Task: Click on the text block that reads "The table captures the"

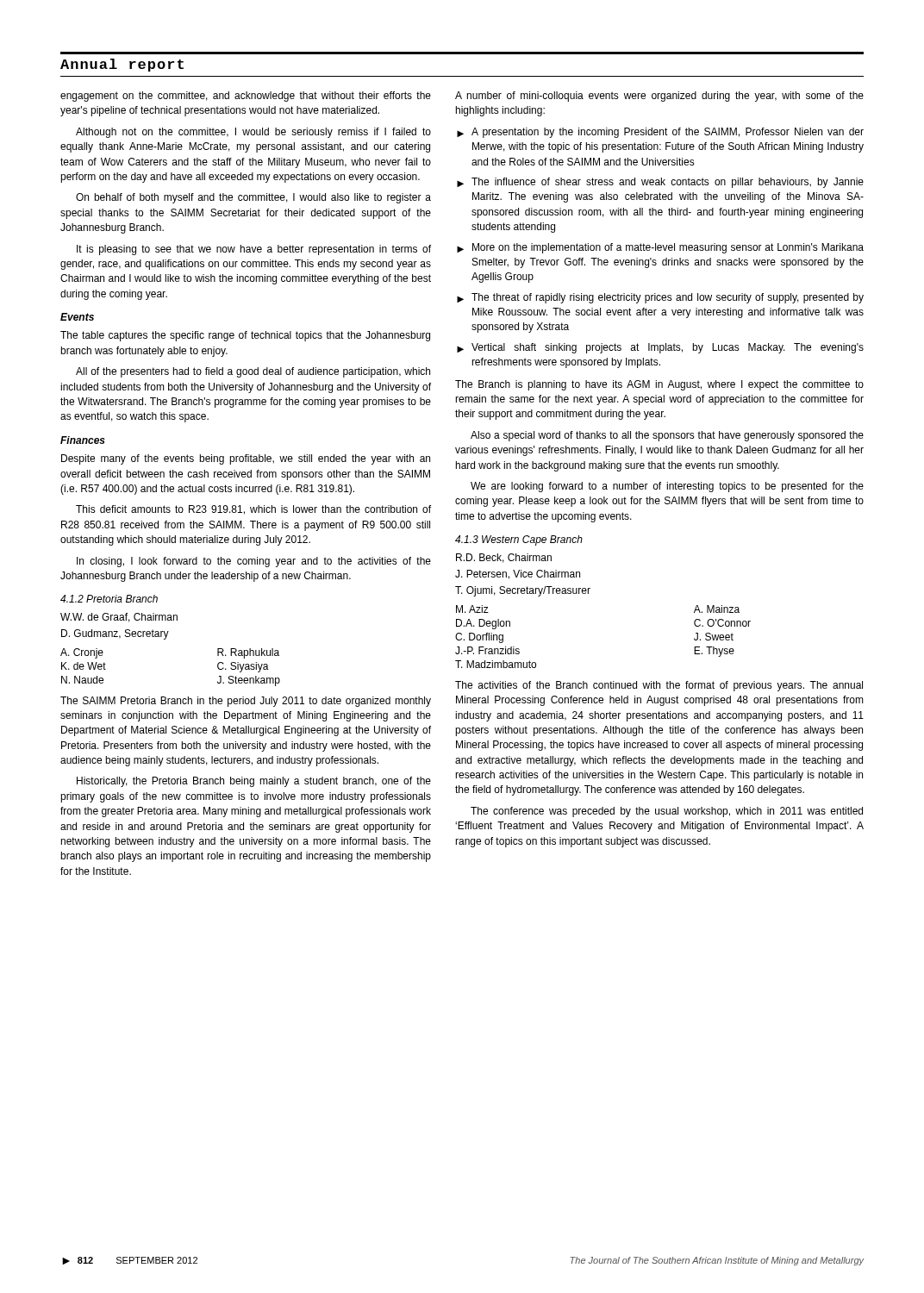Action: (x=246, y=377)
